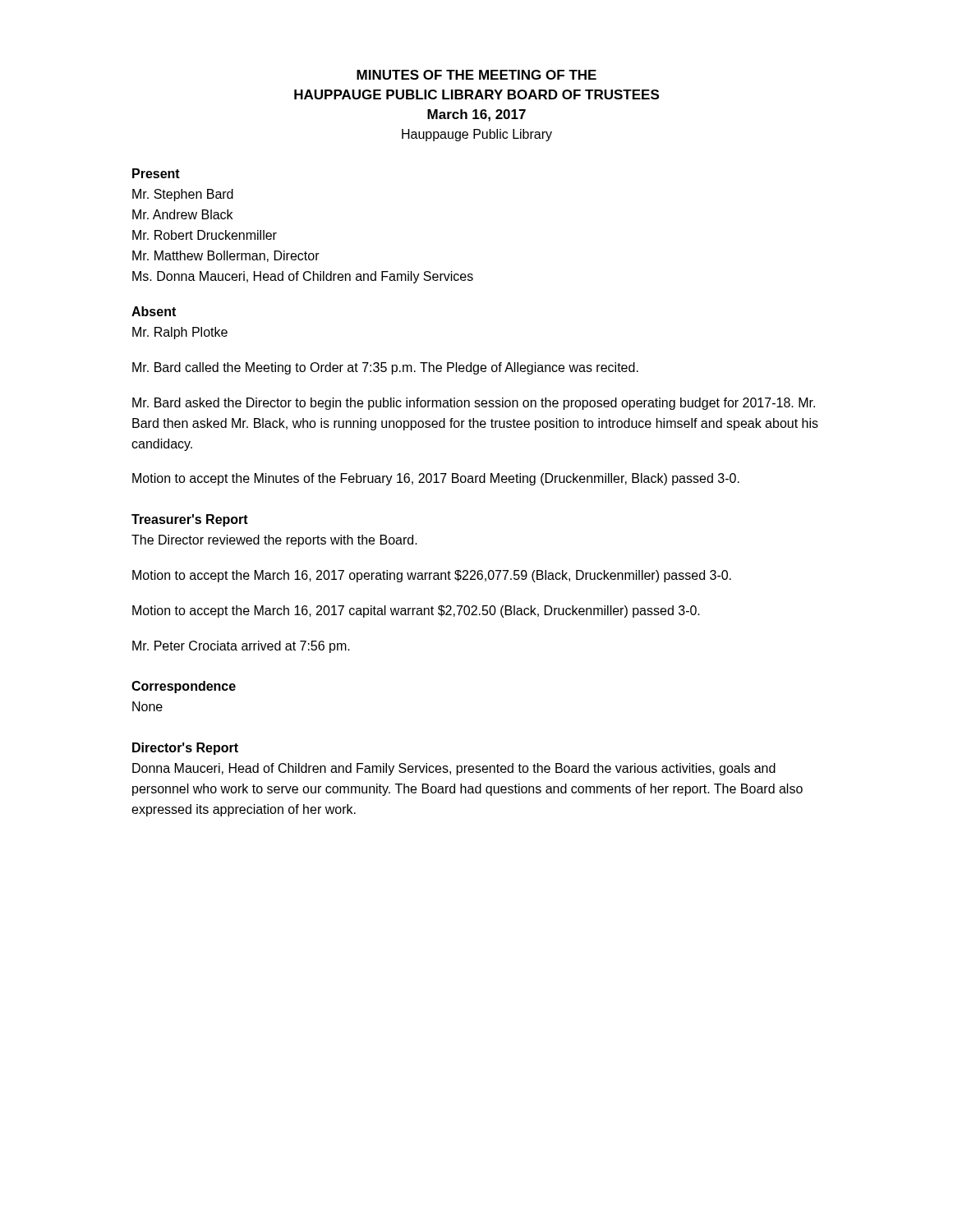Find the list item that says "Mr. Andrew Black"
Screen dimensions: 1232x953
(x=182, y=215)
